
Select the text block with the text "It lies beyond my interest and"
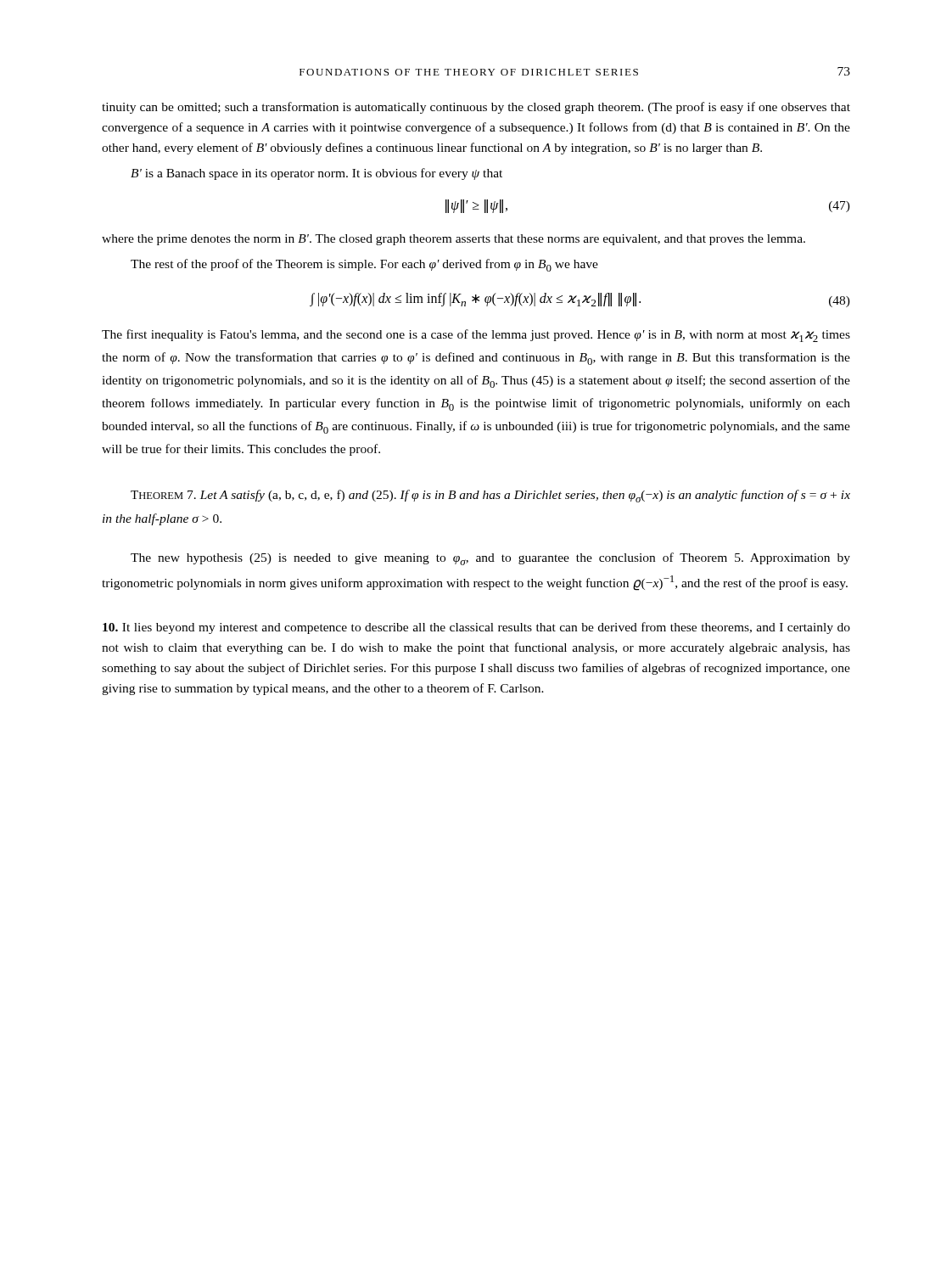click(476, 658)
